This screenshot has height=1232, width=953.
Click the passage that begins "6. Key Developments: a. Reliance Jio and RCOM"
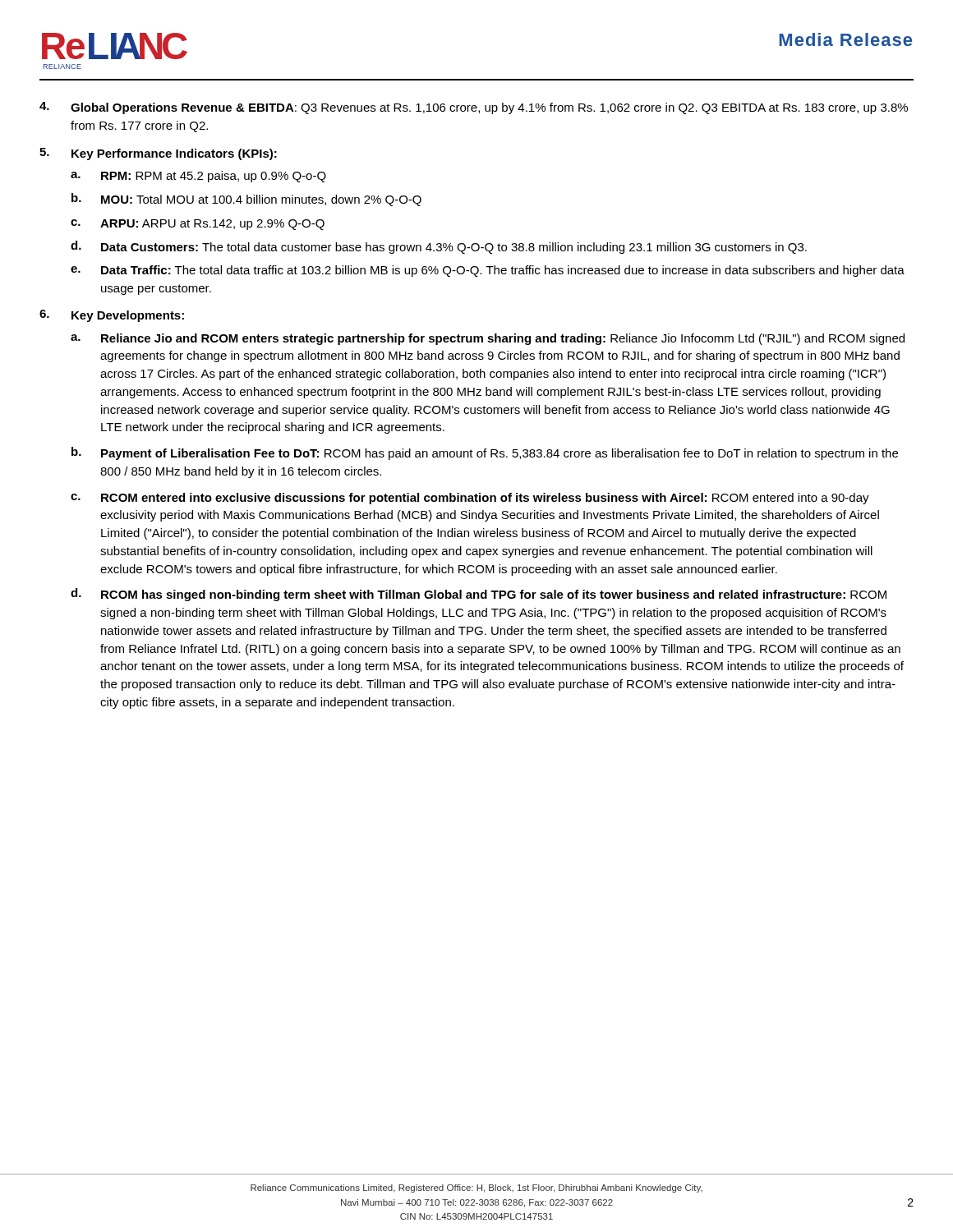476,513
